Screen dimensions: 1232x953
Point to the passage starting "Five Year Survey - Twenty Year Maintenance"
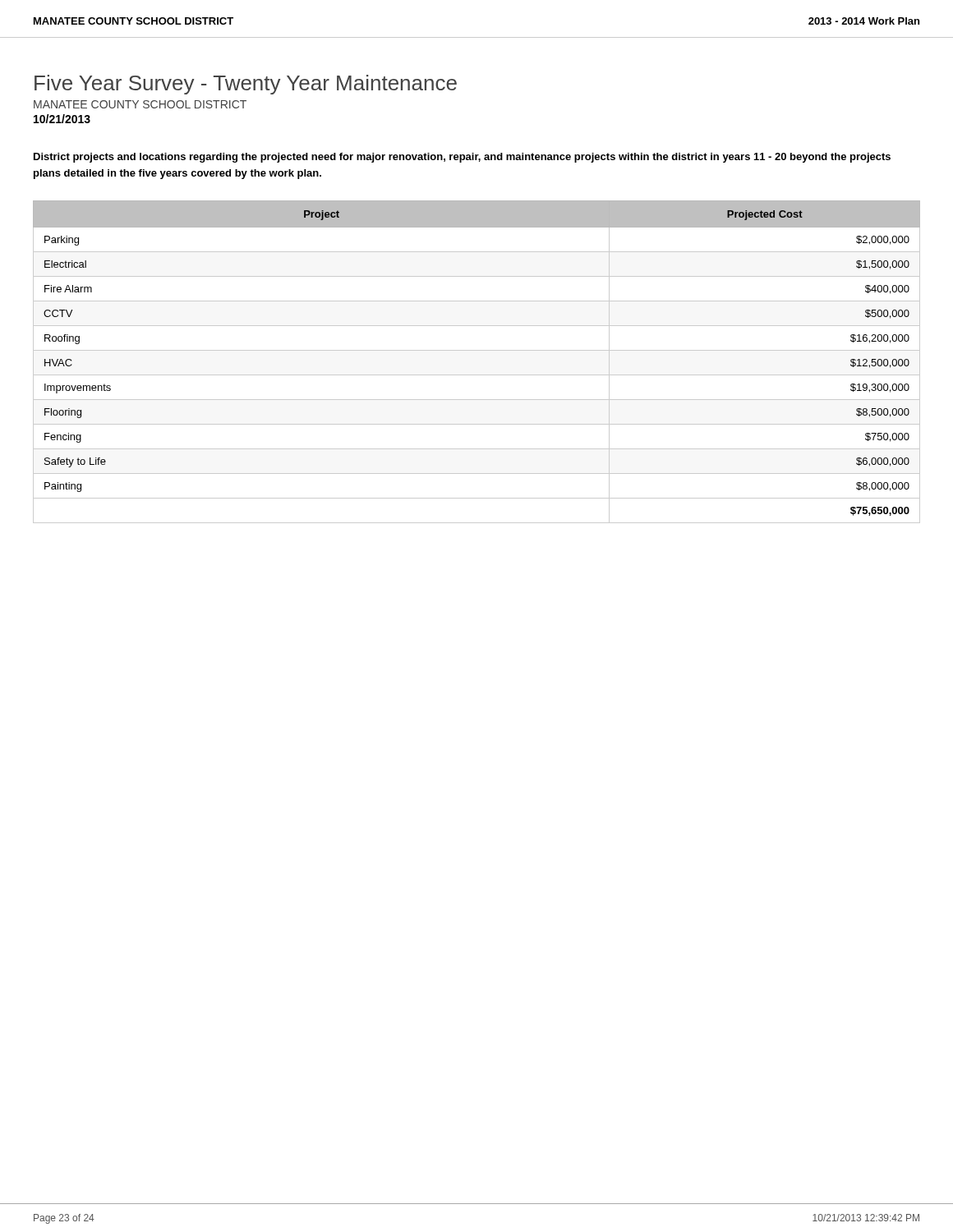[x=245, y=83]
